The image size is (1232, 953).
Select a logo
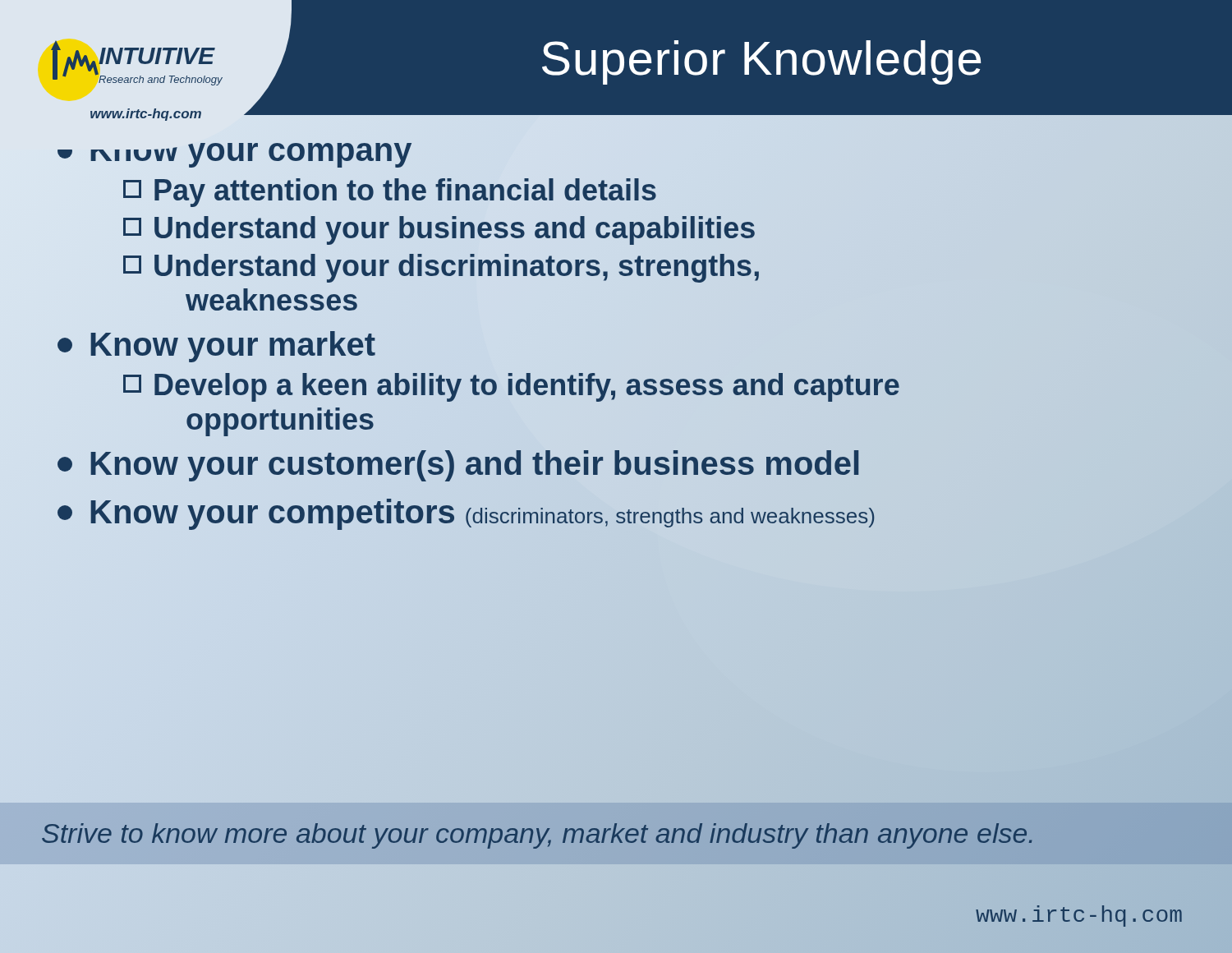tap(146, 75)
